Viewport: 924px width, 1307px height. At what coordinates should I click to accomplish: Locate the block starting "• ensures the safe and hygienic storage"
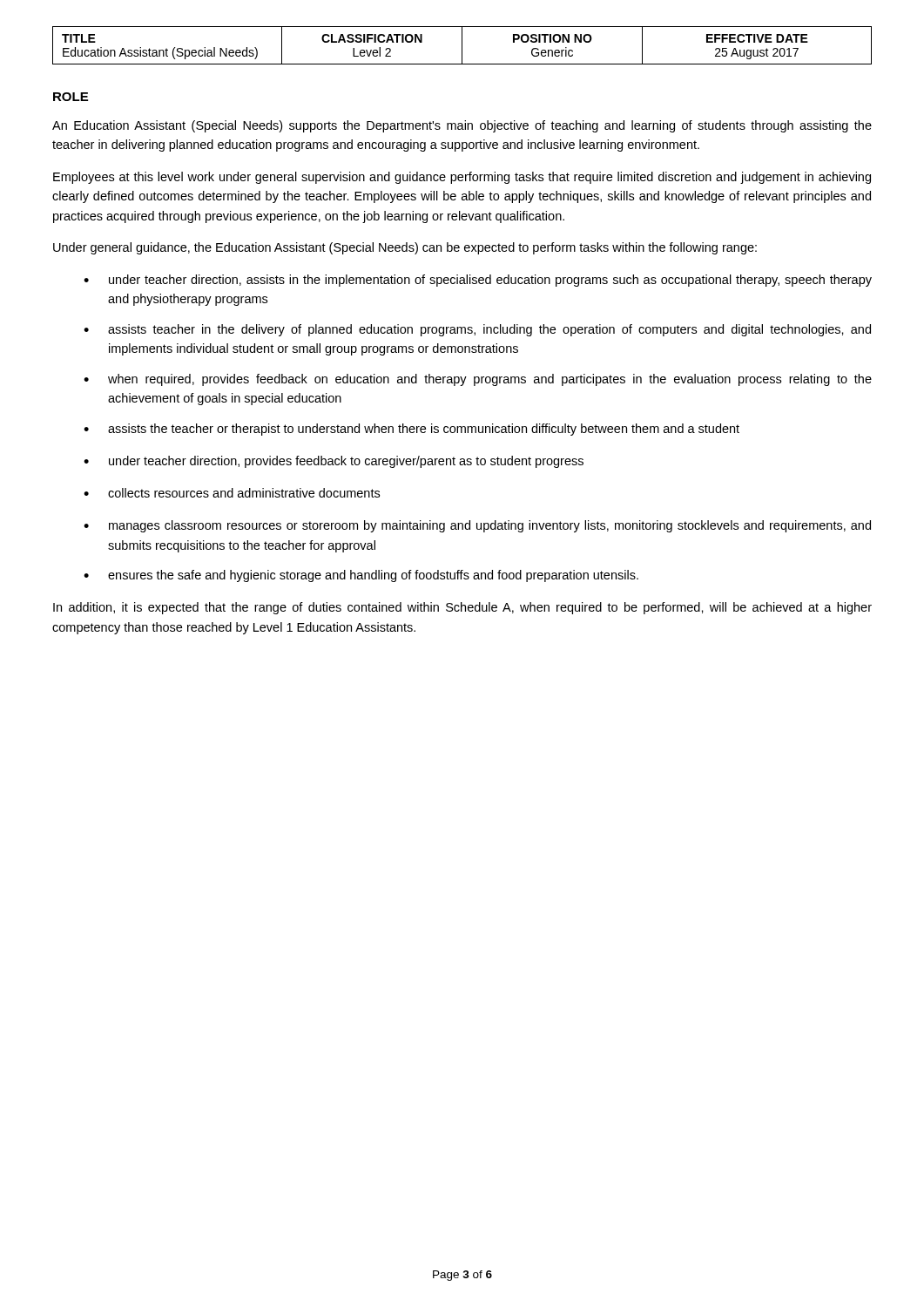[475, 577]
